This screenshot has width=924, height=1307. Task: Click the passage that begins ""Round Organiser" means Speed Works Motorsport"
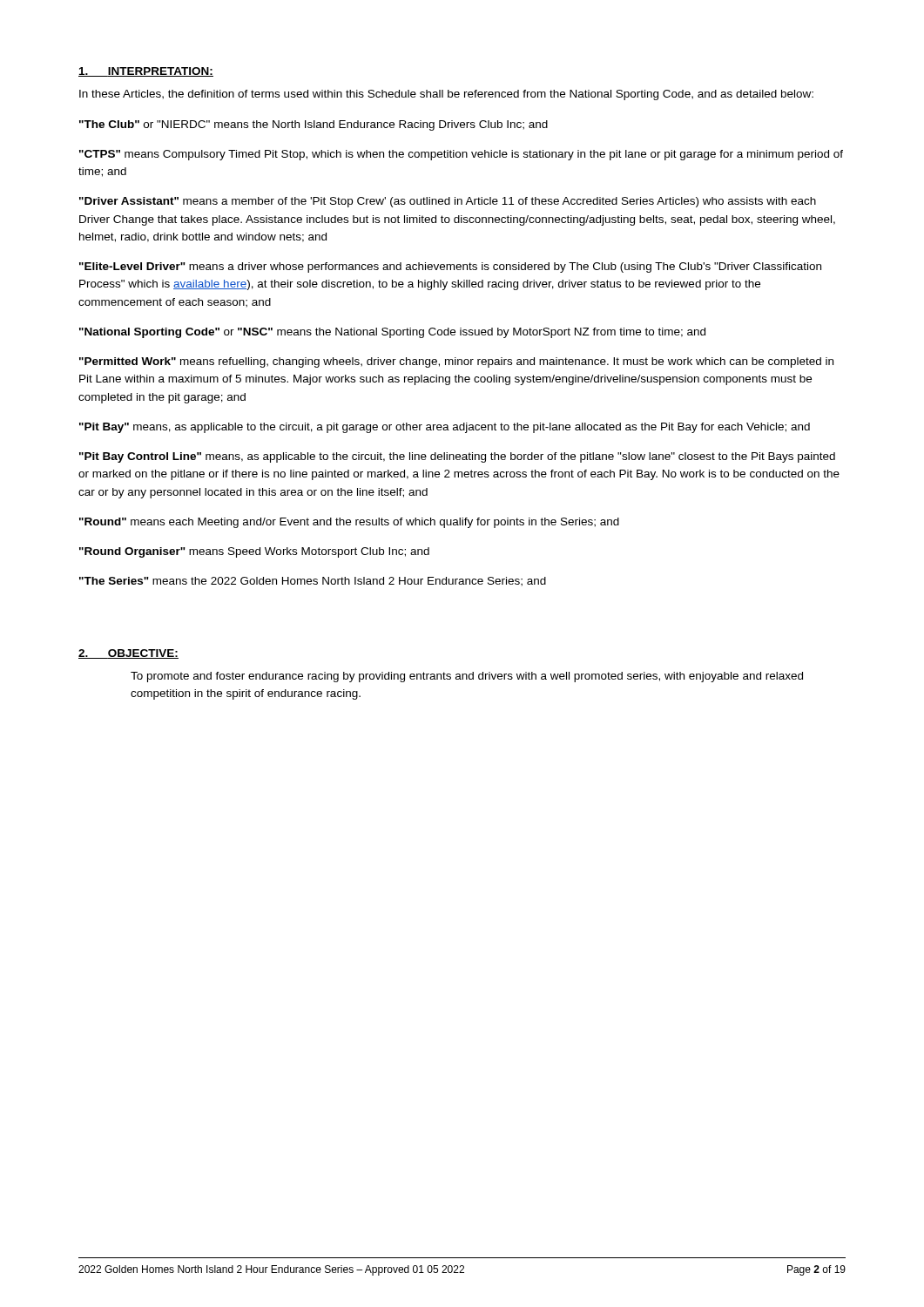tap(254, 551)
